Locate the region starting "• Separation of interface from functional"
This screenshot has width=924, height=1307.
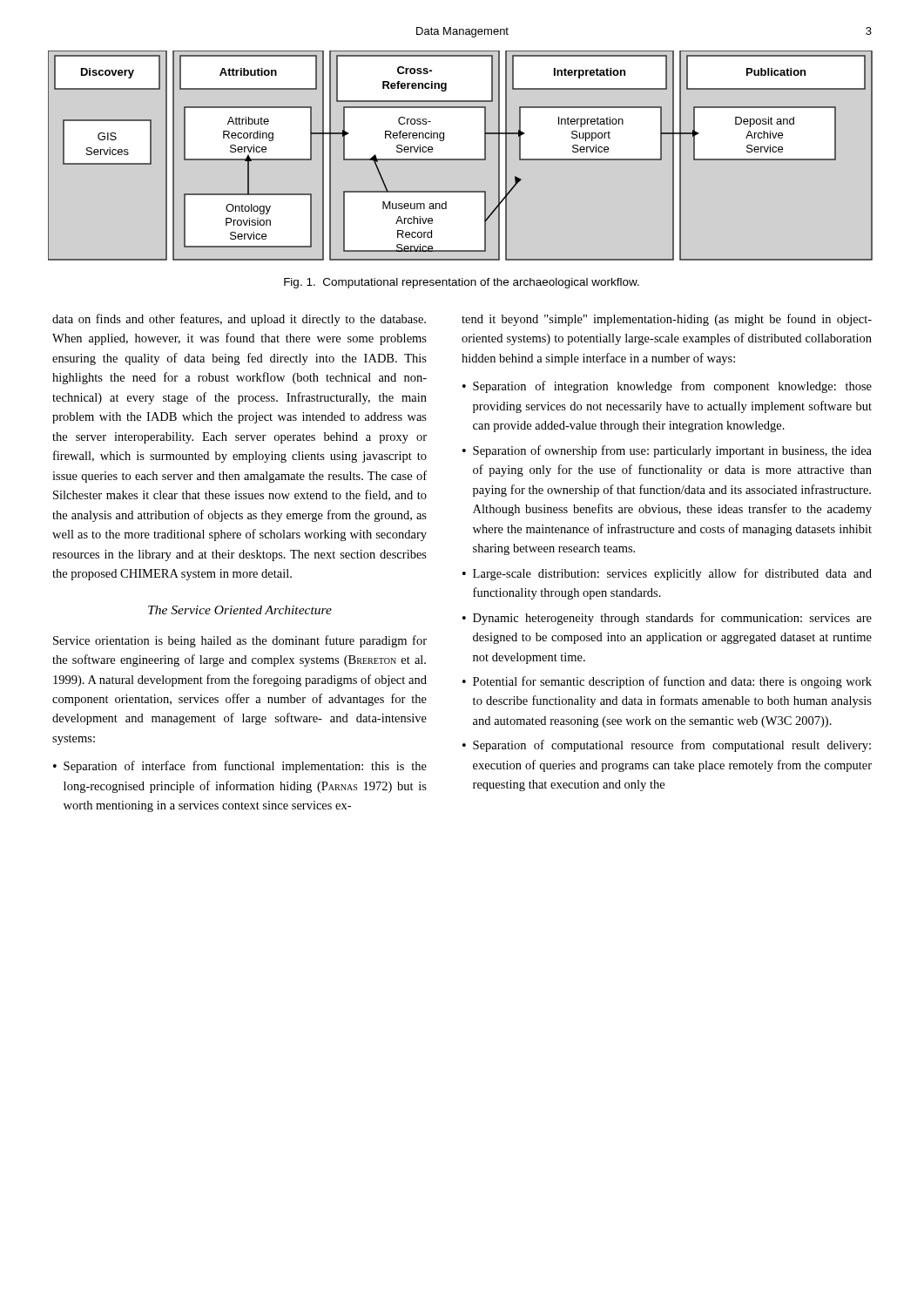coord(240,786)
